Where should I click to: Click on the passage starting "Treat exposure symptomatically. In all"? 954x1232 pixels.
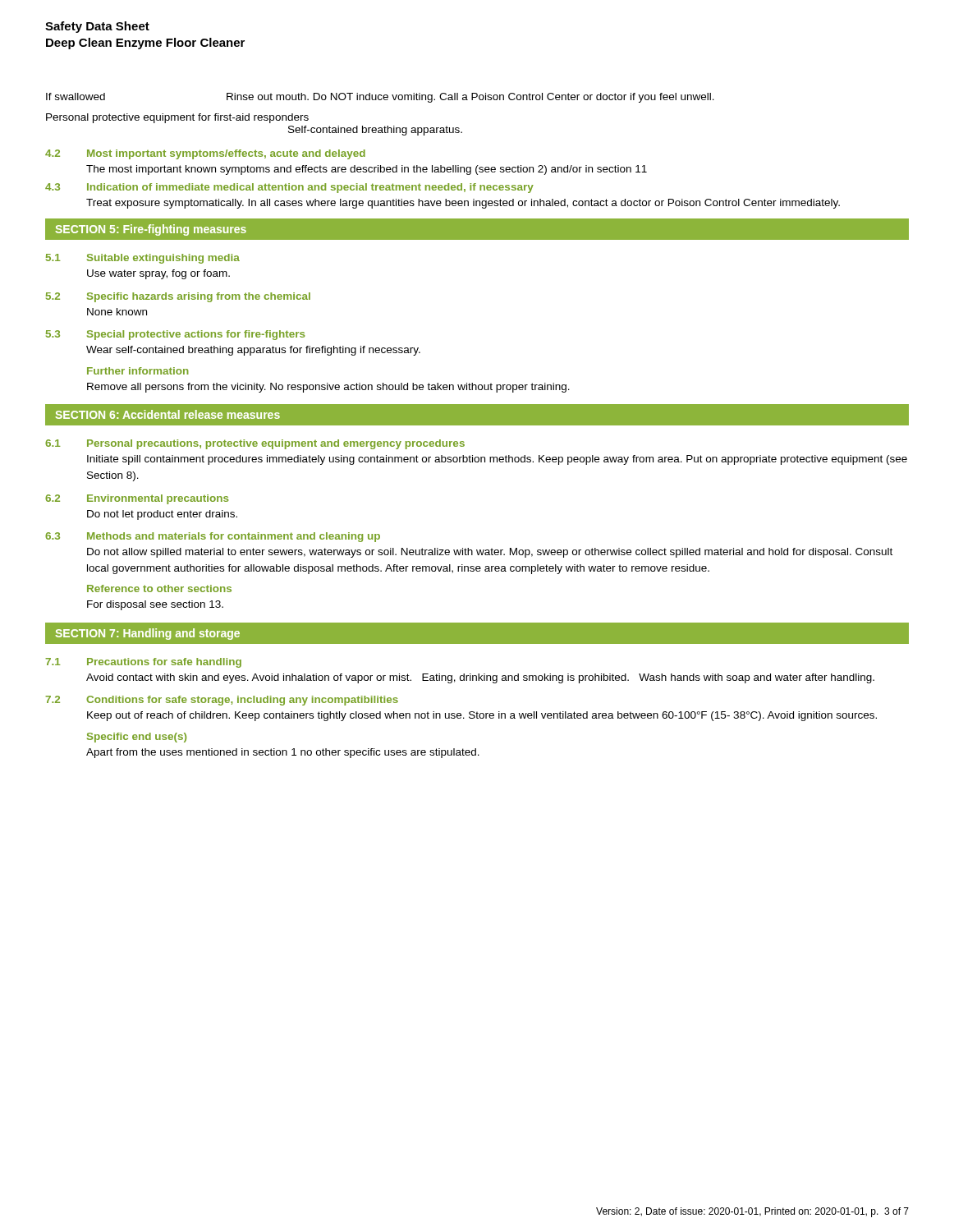463,202
